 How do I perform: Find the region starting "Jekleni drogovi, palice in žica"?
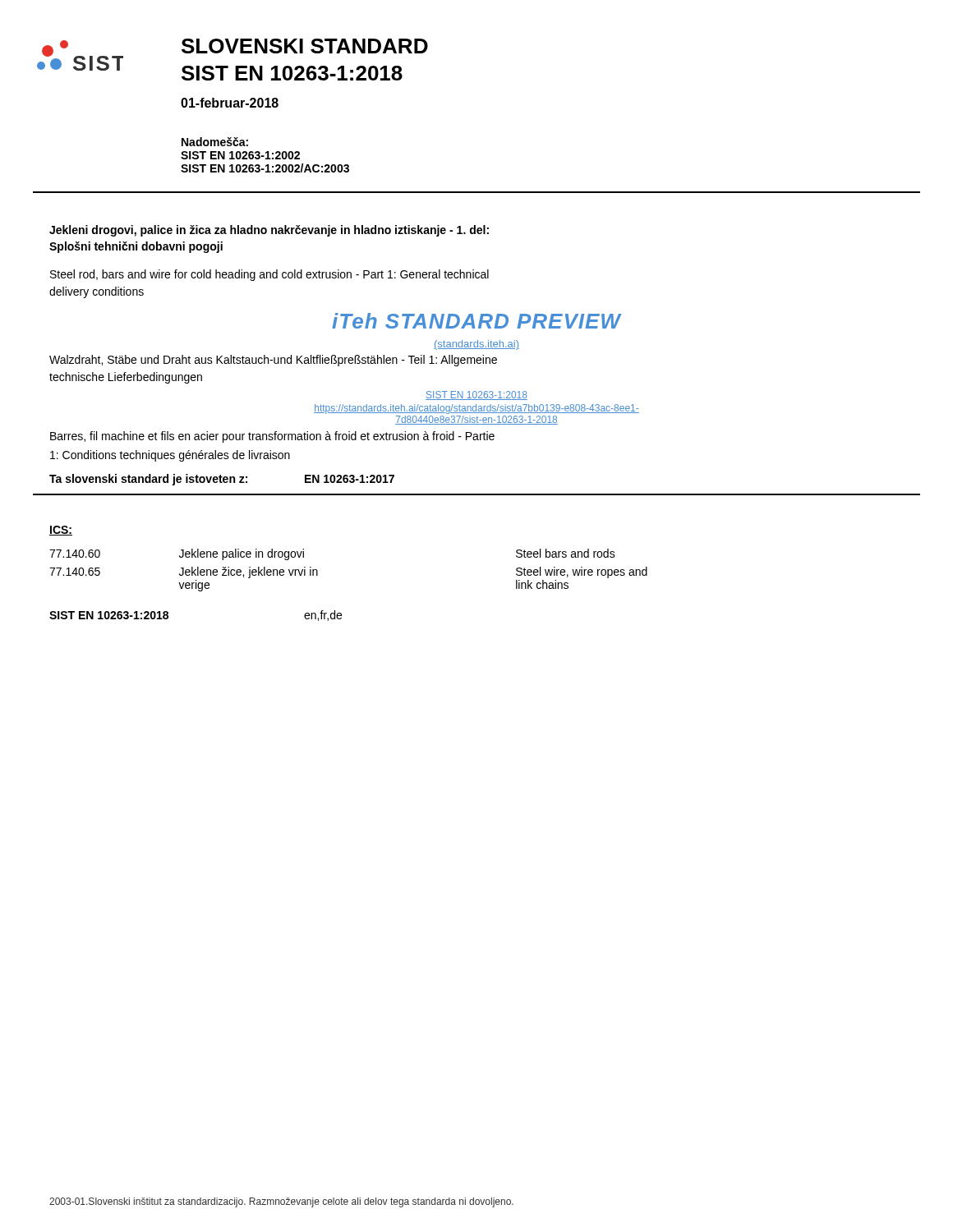coord(269,238)
